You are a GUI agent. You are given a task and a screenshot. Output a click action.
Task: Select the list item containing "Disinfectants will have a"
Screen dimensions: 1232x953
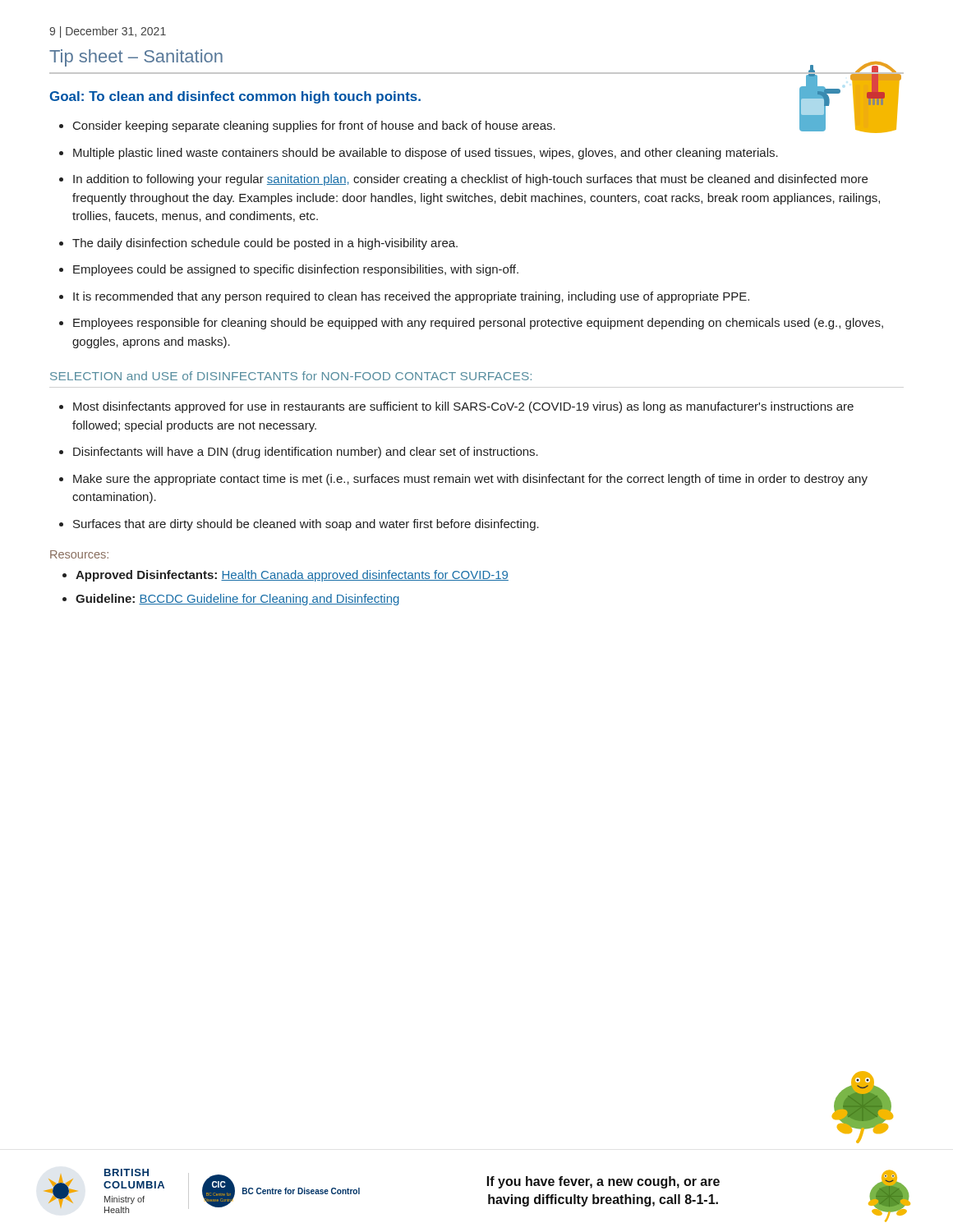pos(306,451)
